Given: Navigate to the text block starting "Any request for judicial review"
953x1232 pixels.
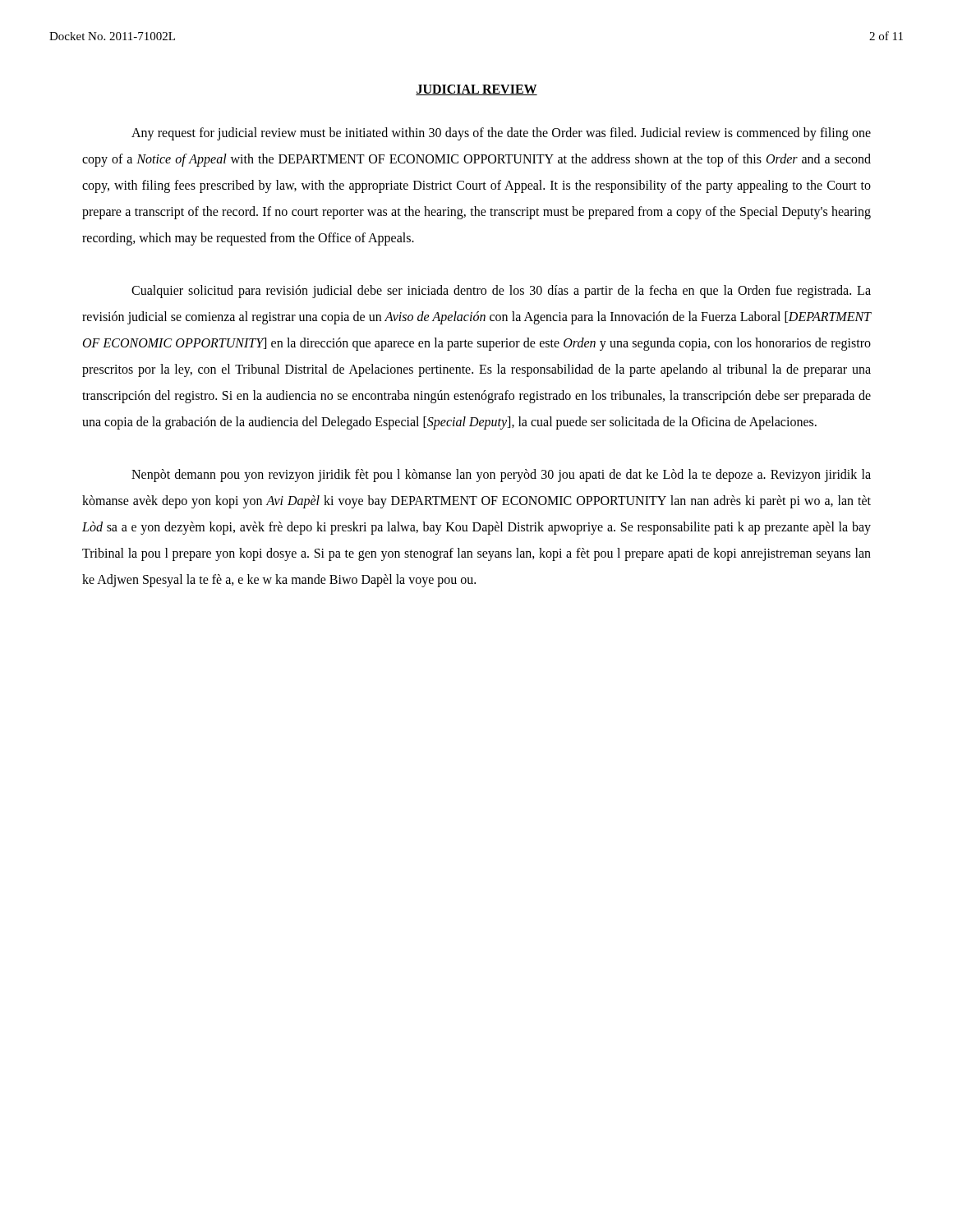Looking at the screenshot, I should click(476, 185).
